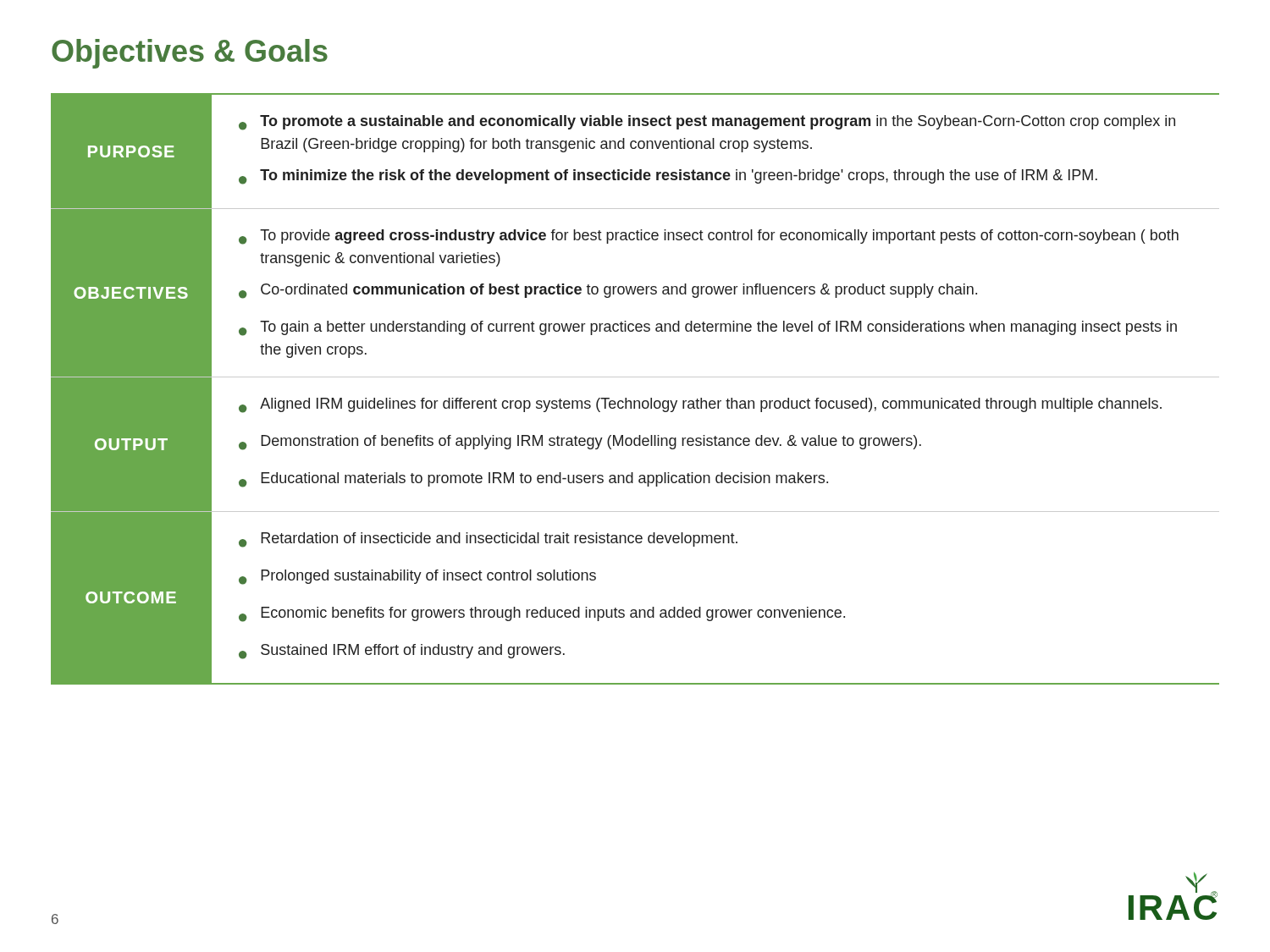Screen dimensions: 952x1270
Task: Point to the block beginning "● Economic benefits for growers through"
Action: click(542, 616)
